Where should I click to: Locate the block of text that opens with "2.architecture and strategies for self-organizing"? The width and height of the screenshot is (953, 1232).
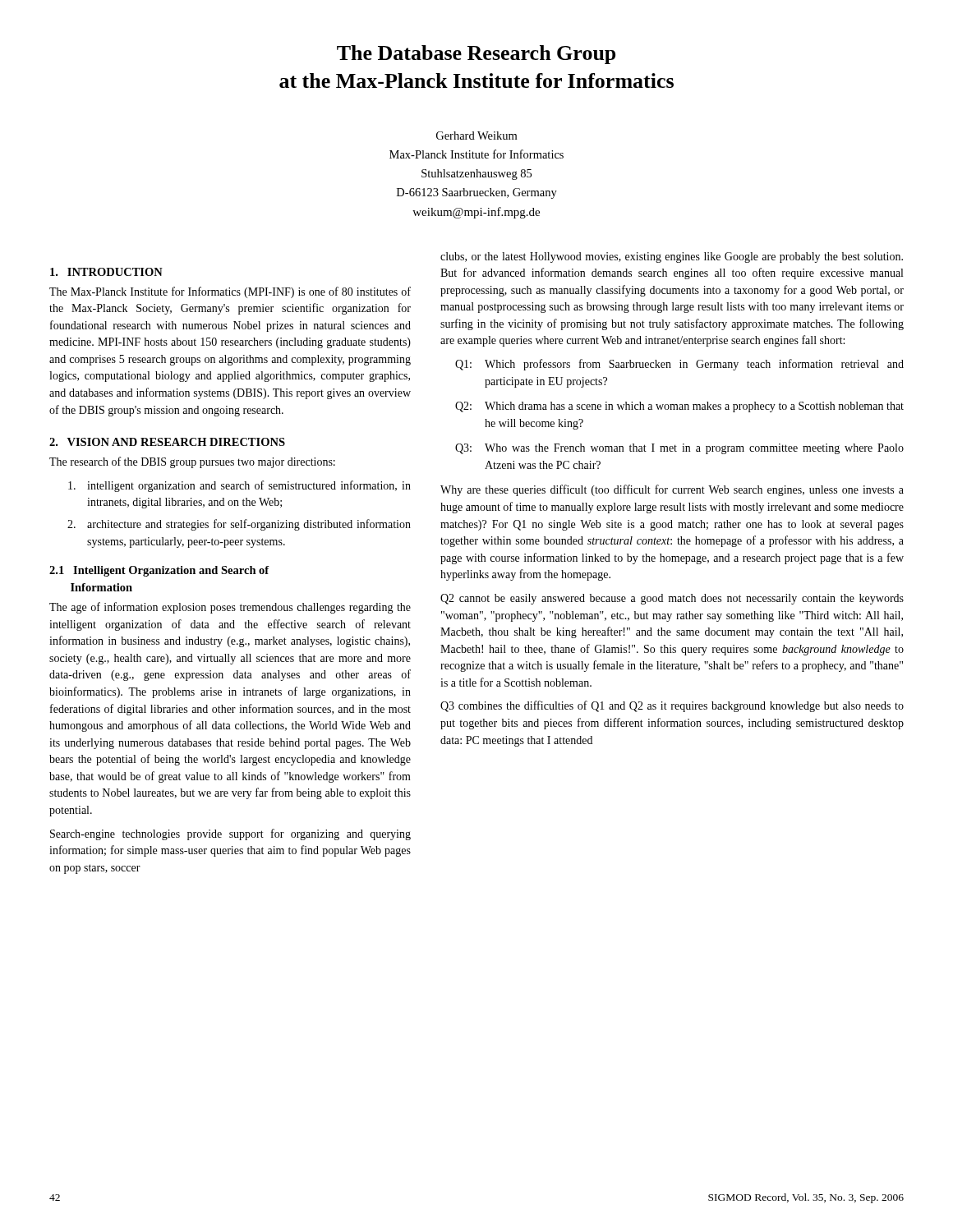coord(239,533)
